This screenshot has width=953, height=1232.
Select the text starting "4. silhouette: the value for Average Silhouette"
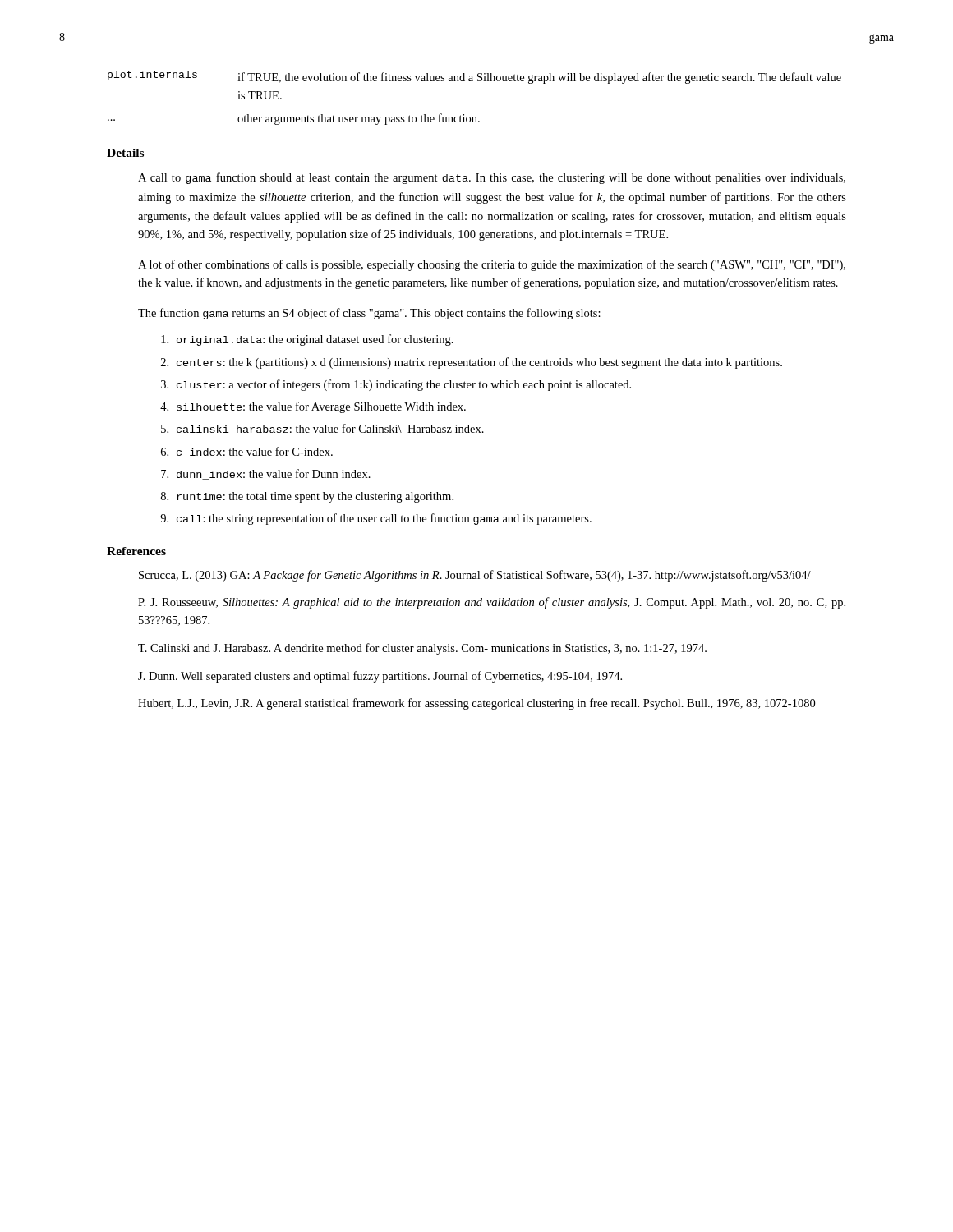click(313, 407)
